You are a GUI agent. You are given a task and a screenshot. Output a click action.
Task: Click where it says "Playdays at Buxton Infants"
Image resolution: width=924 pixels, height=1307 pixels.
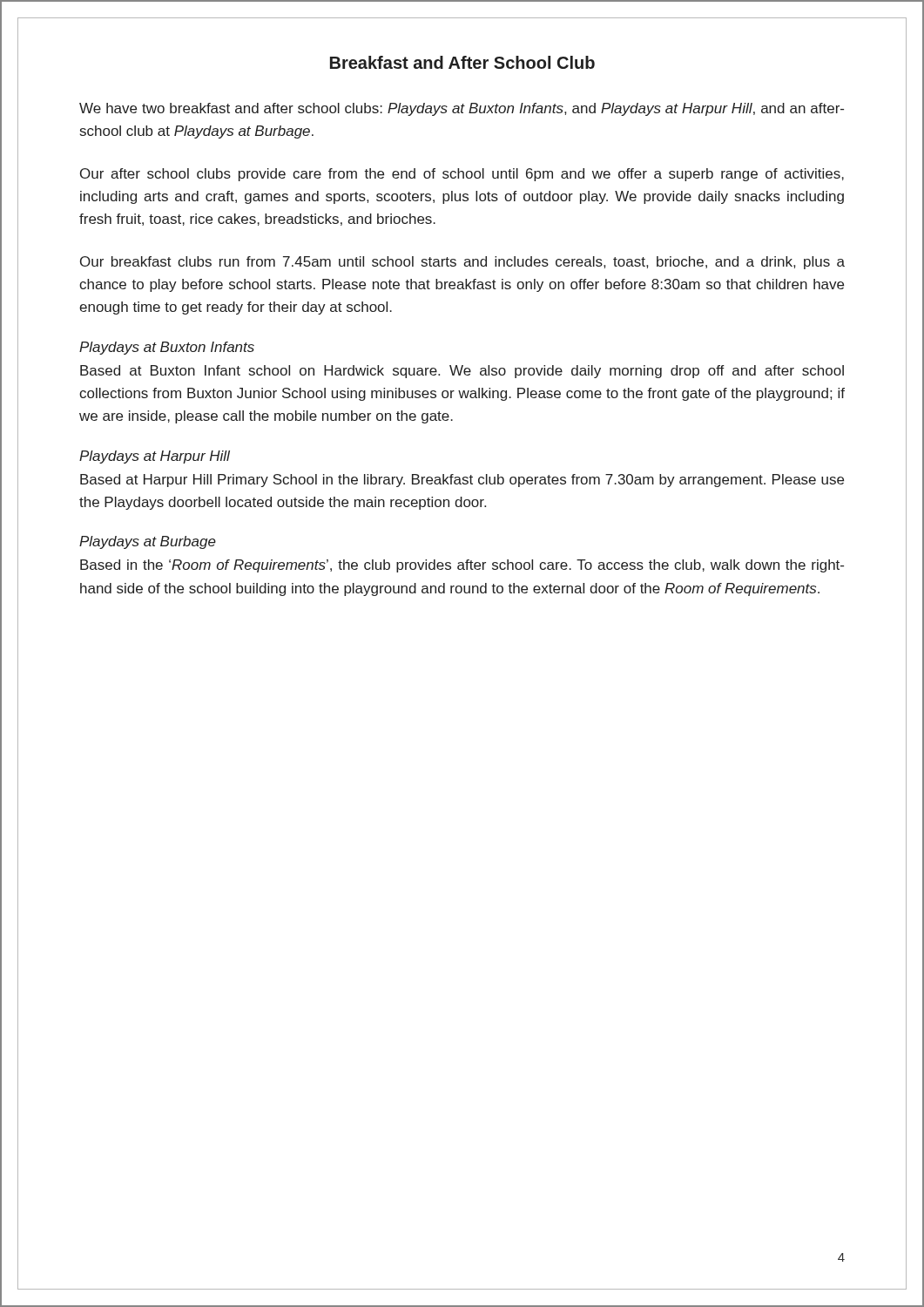[x=167, y=347]
